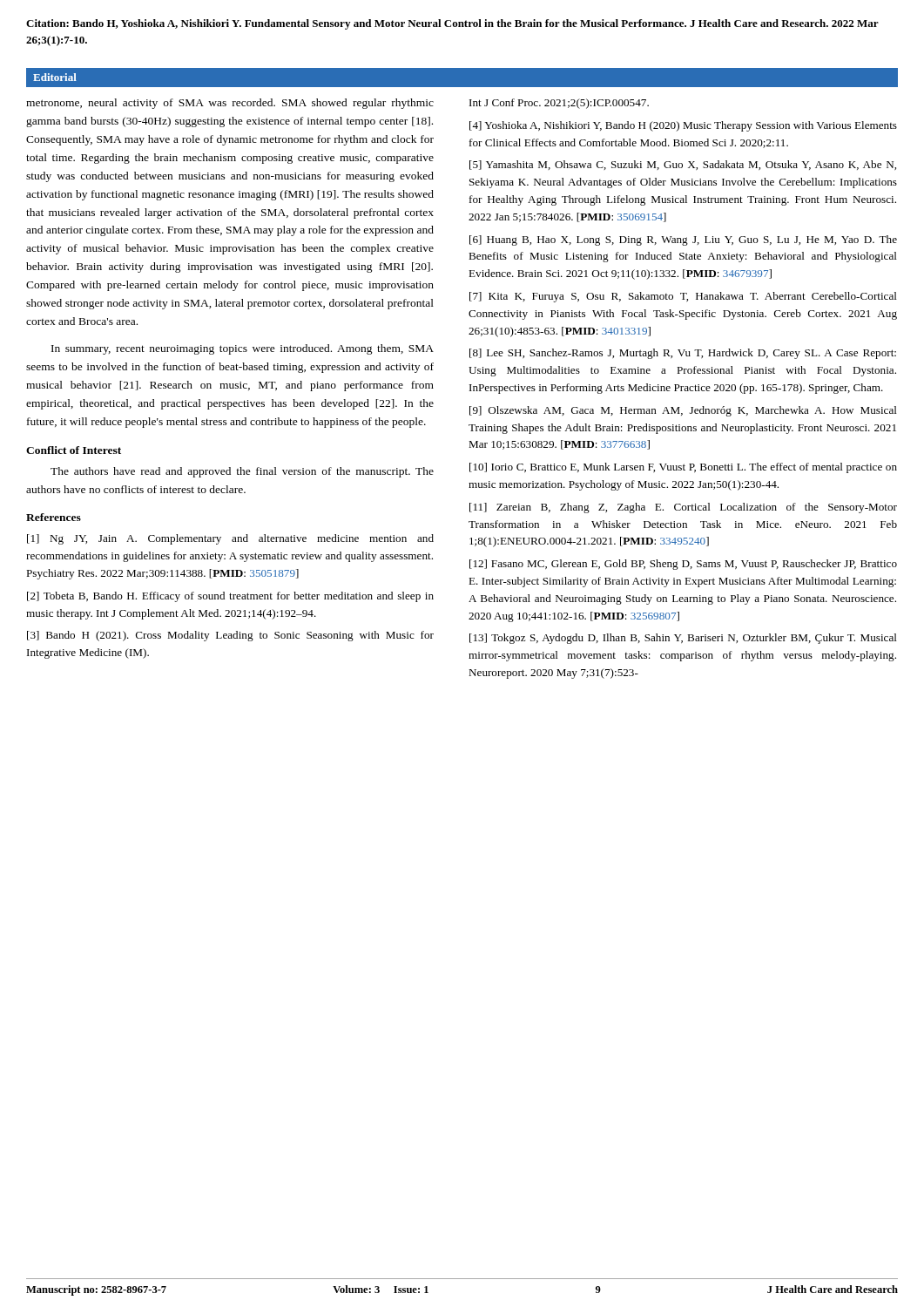Find the element starting "[7] Kita K, Furuya"

click(x=683, y=313)
